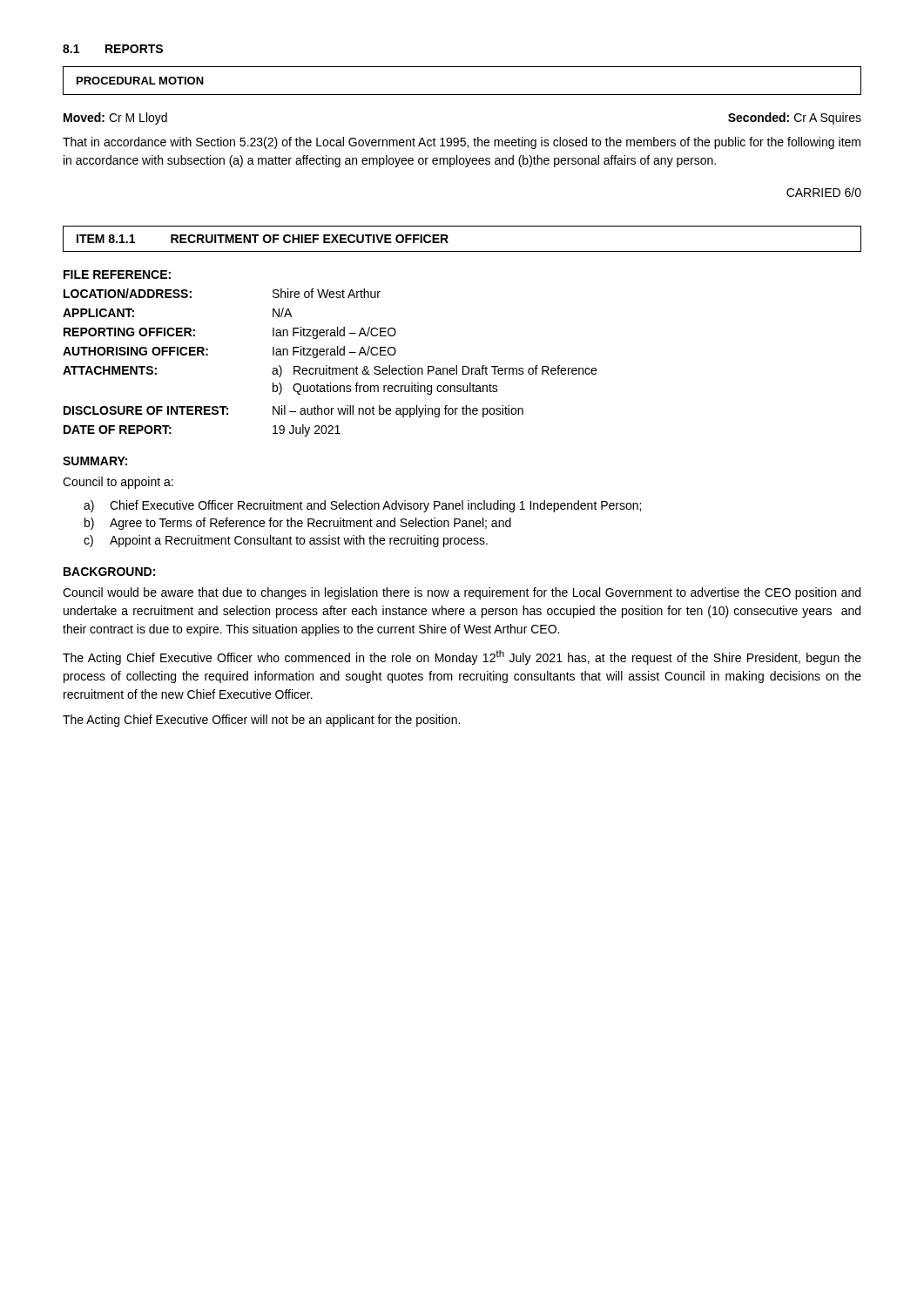This screenshot has width=924, height=1307.
Task: Point to "PROCEDURAL MOTION"
Action: tap(140, 81)
